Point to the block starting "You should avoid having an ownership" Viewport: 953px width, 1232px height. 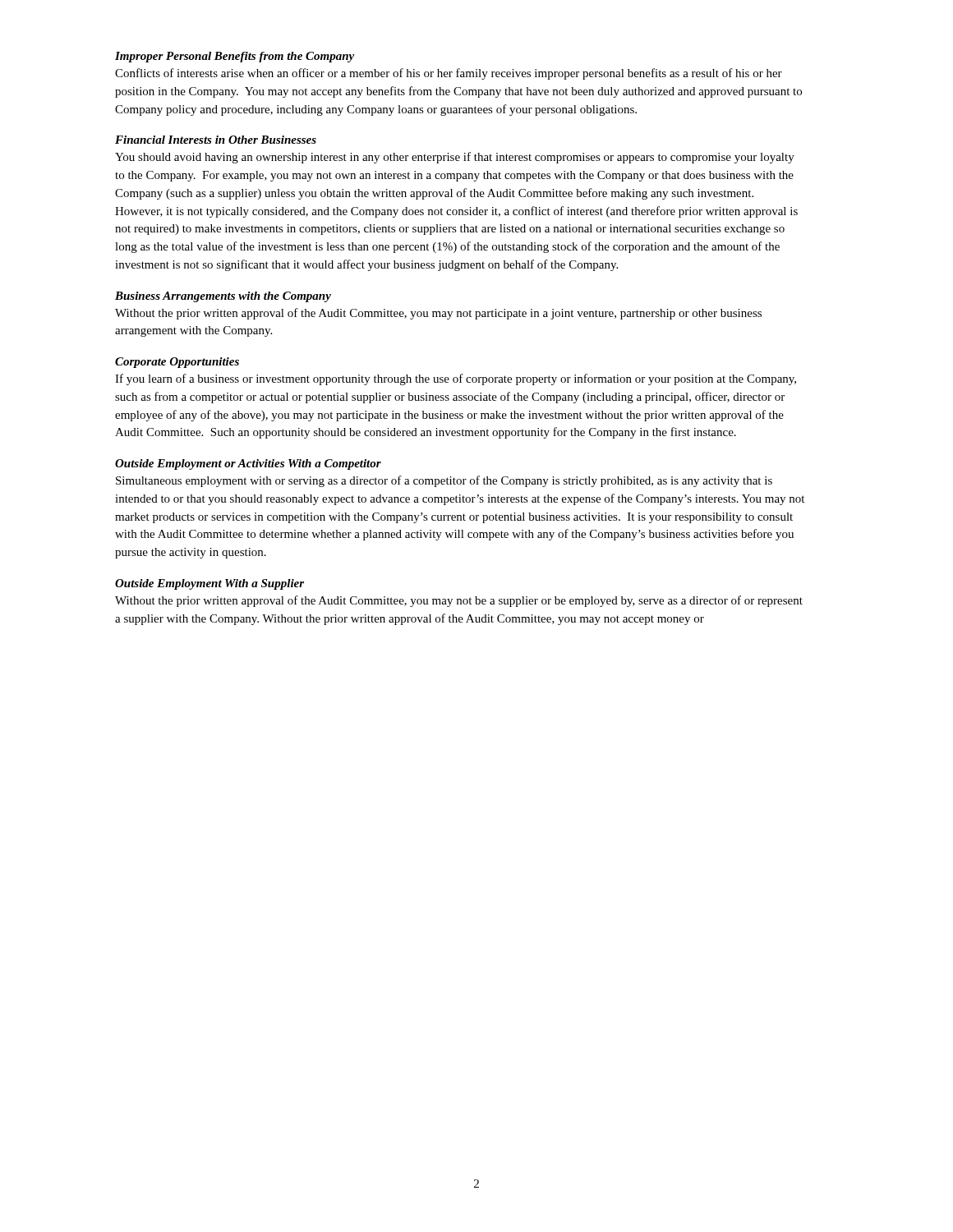pos(456,211)
